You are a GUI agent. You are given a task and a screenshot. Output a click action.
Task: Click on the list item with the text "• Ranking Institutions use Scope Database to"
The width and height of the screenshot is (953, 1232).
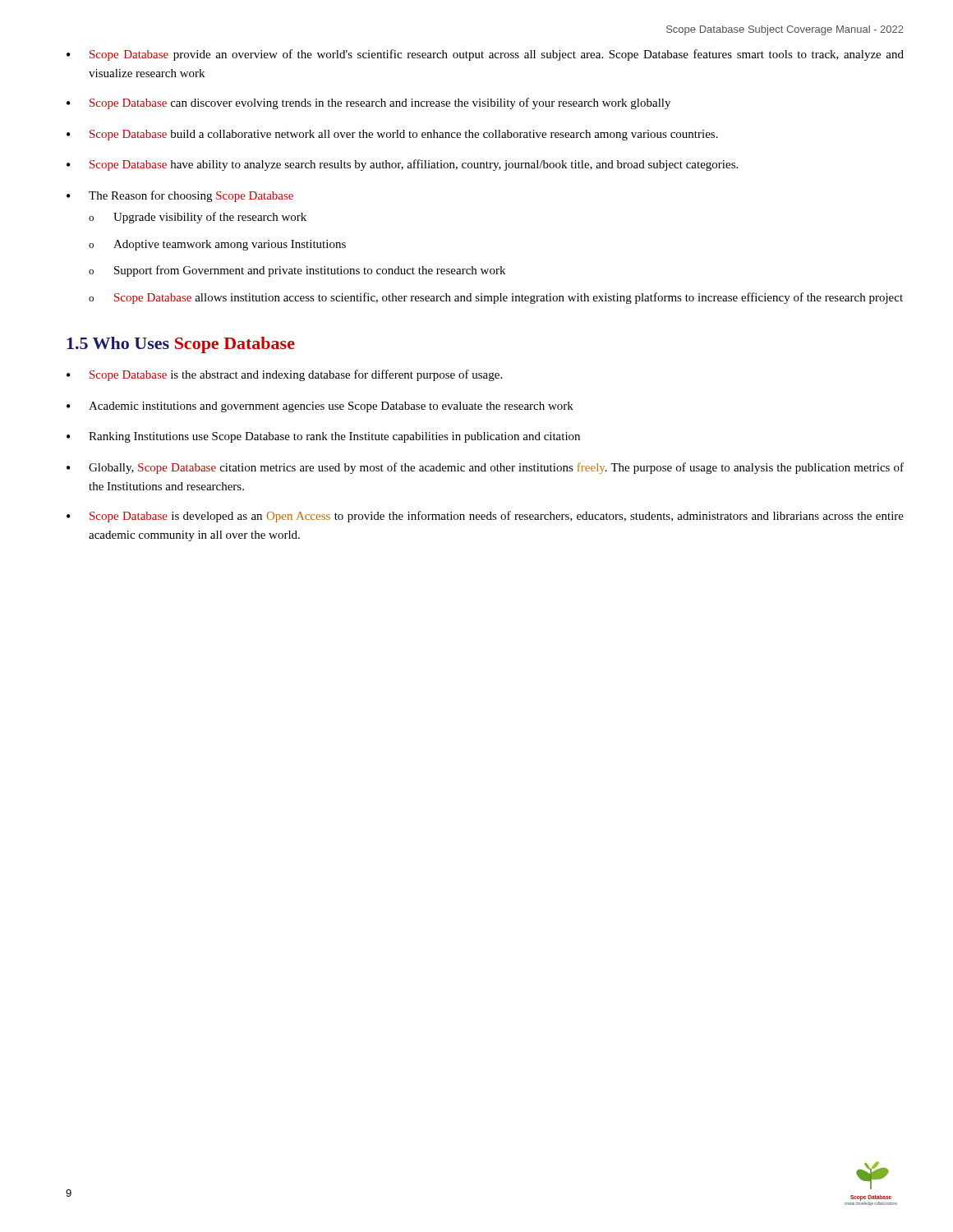(x=485, y=437)
